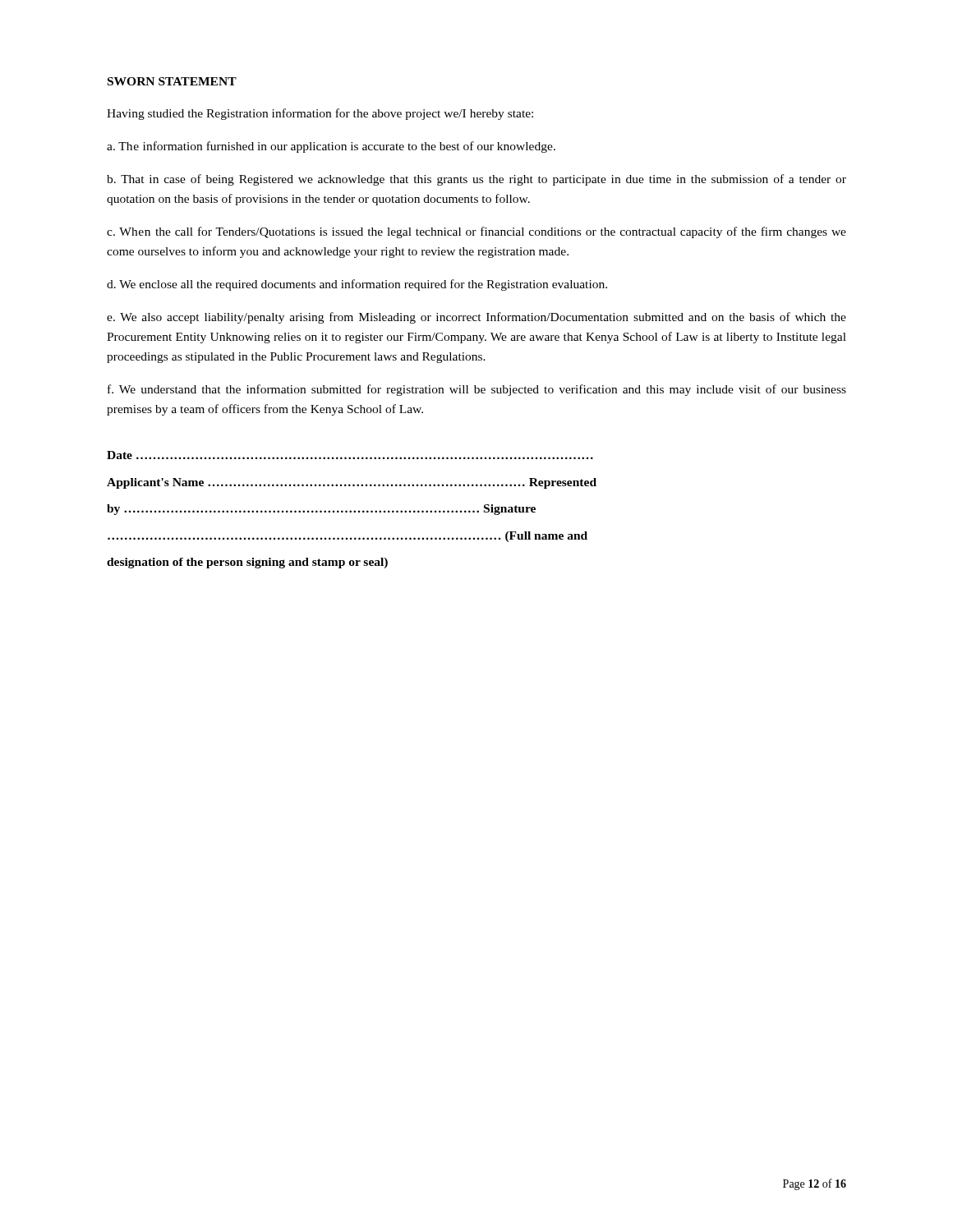Find the text block with the text "Having studied the Registration information for"

(x=321, y=113)
